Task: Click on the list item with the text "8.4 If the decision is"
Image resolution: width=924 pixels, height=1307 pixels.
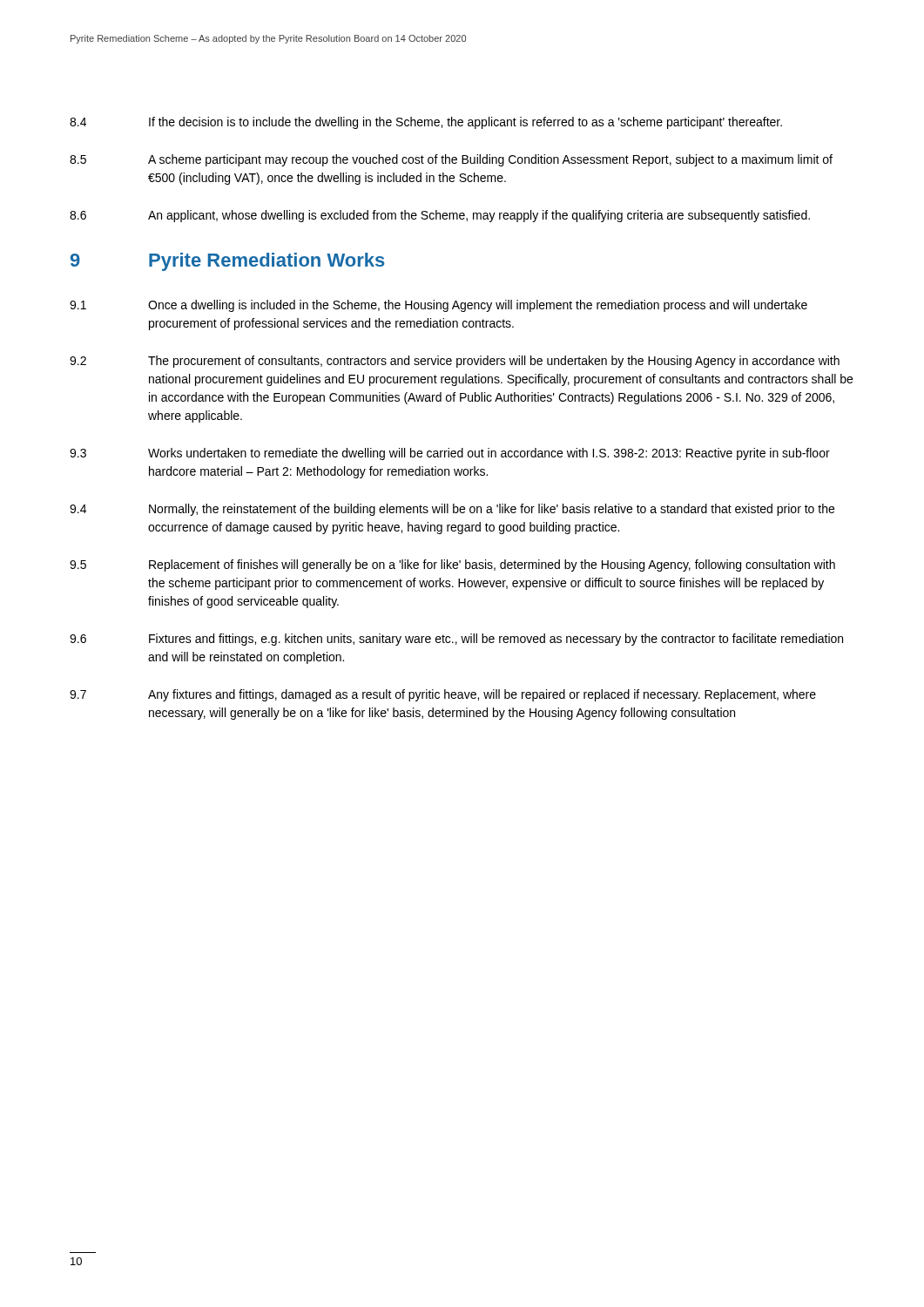Action: 462,122
